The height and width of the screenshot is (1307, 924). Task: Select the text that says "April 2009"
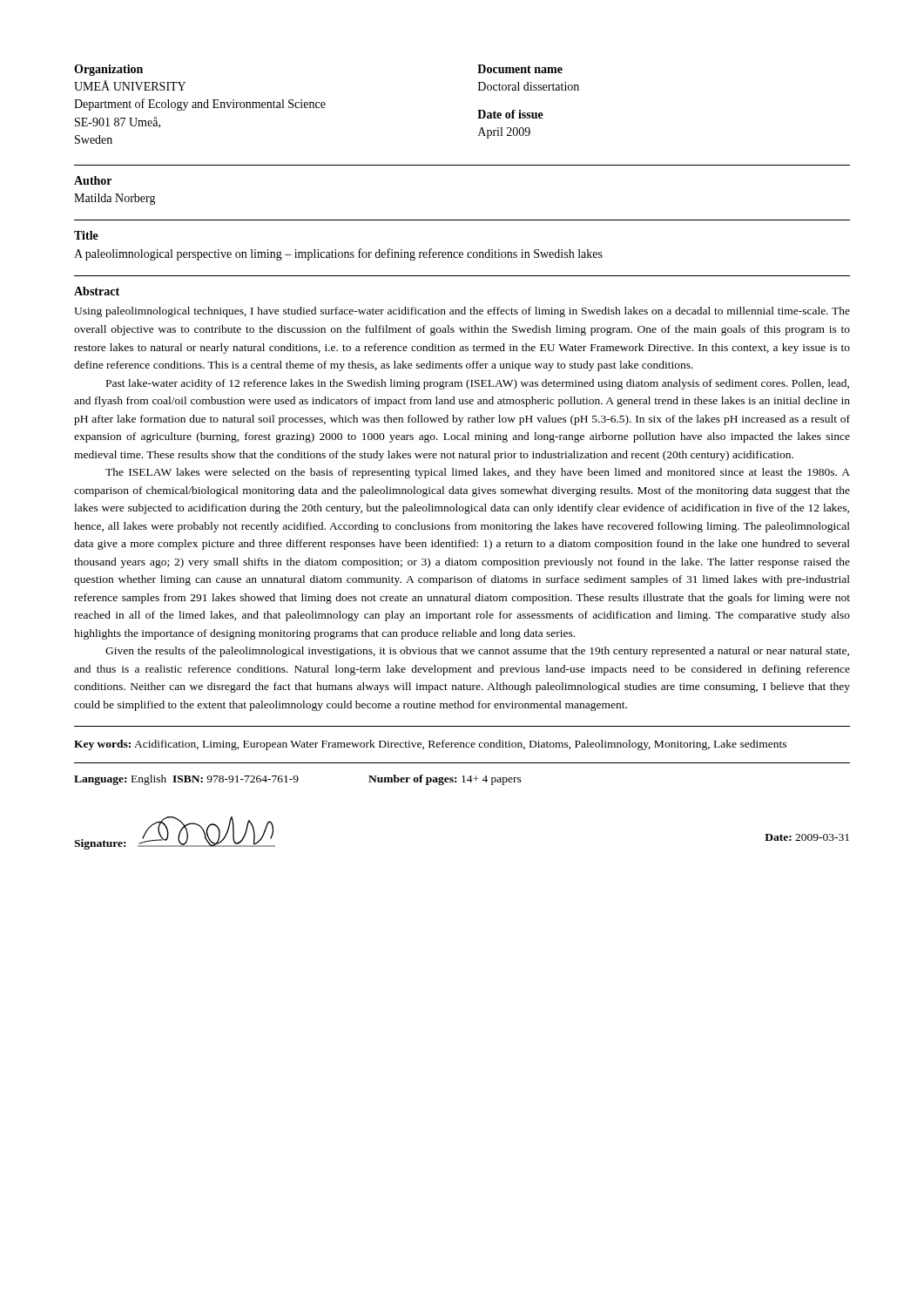504,132
